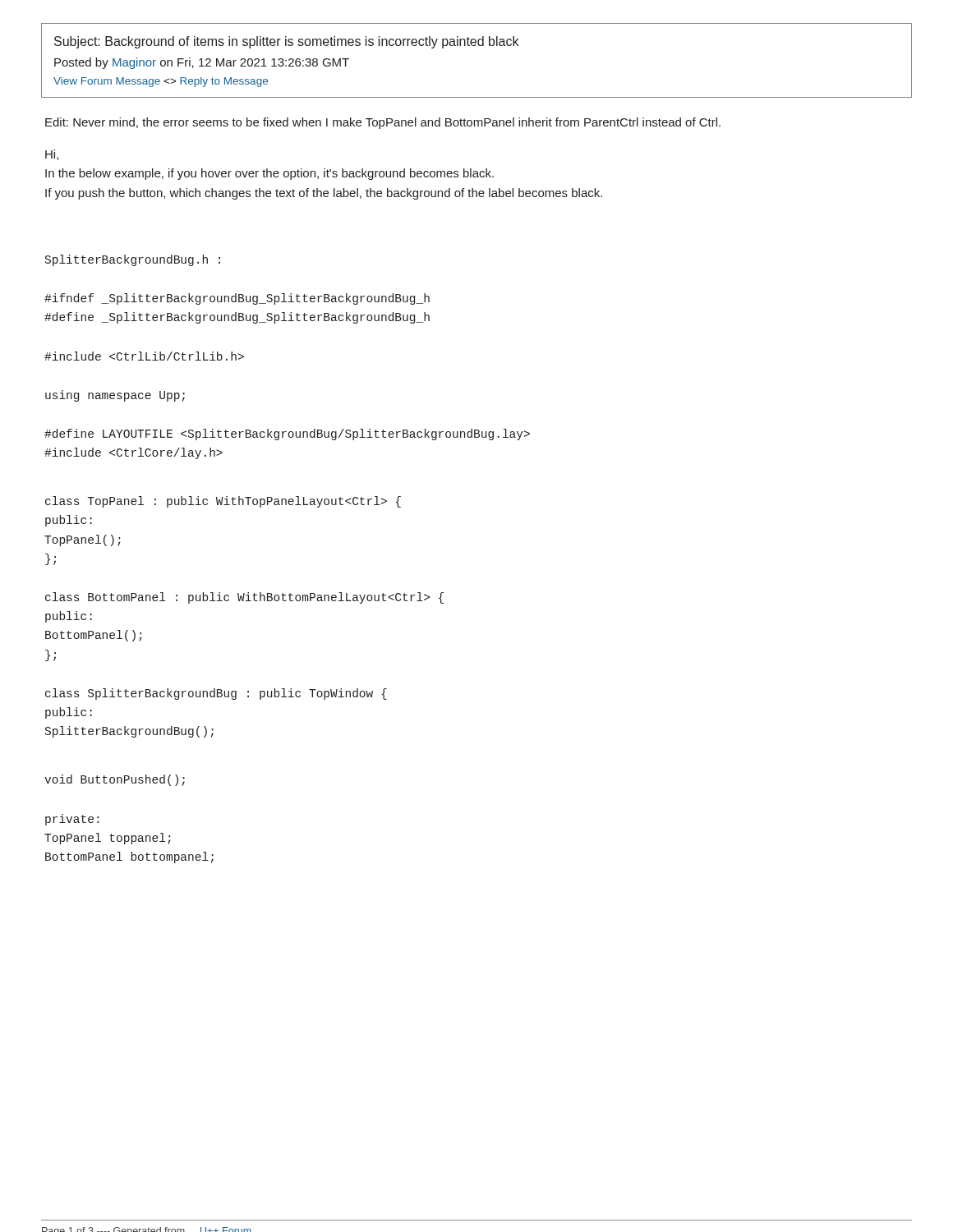The height and width of the screenshot is (1232, 953).
Task: Select the text block that reads "class BottomPanel : public WithBottomPanelLayout"
Action: tap(244, 598)
